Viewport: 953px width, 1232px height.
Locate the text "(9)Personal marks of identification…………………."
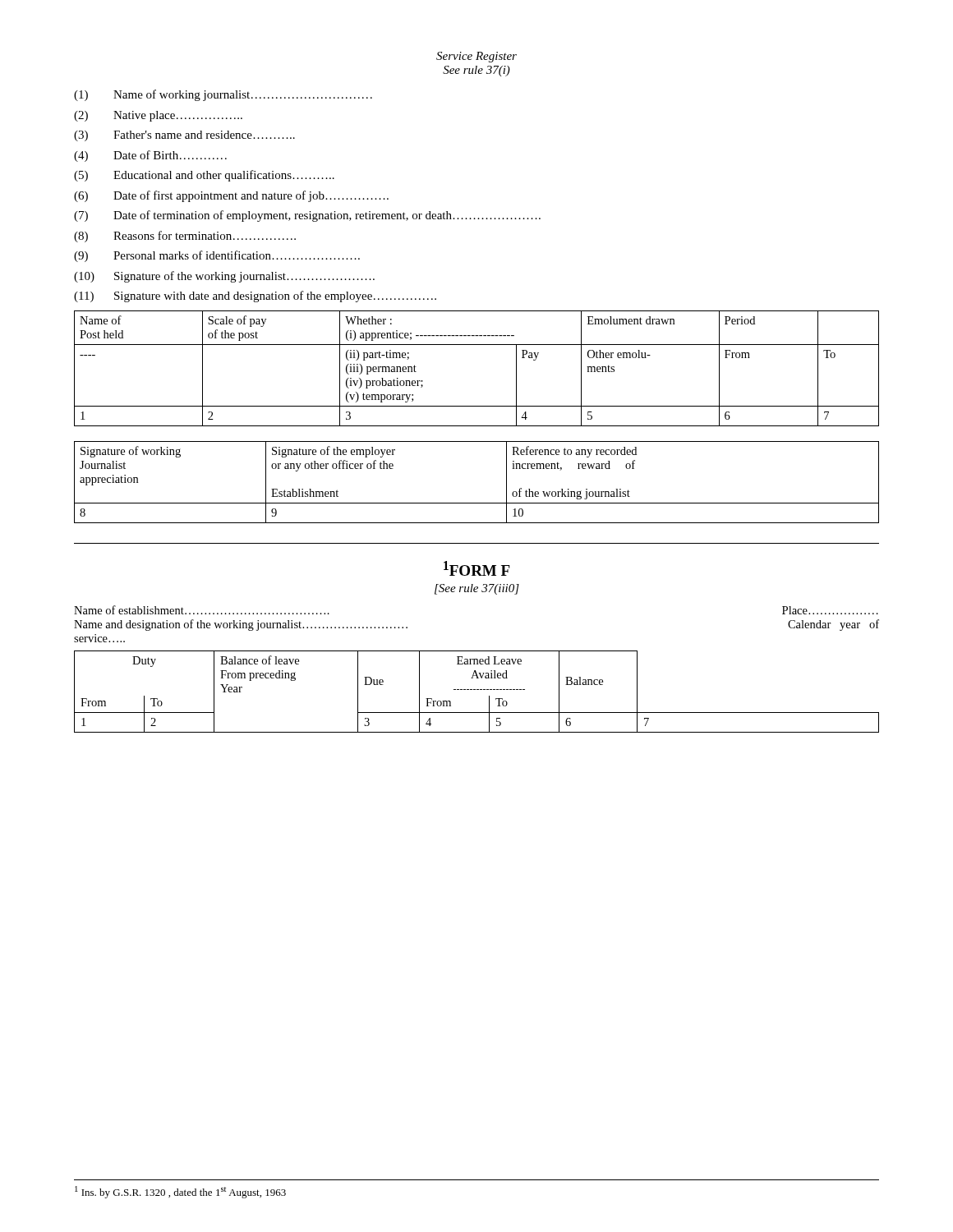coord(217,256)
